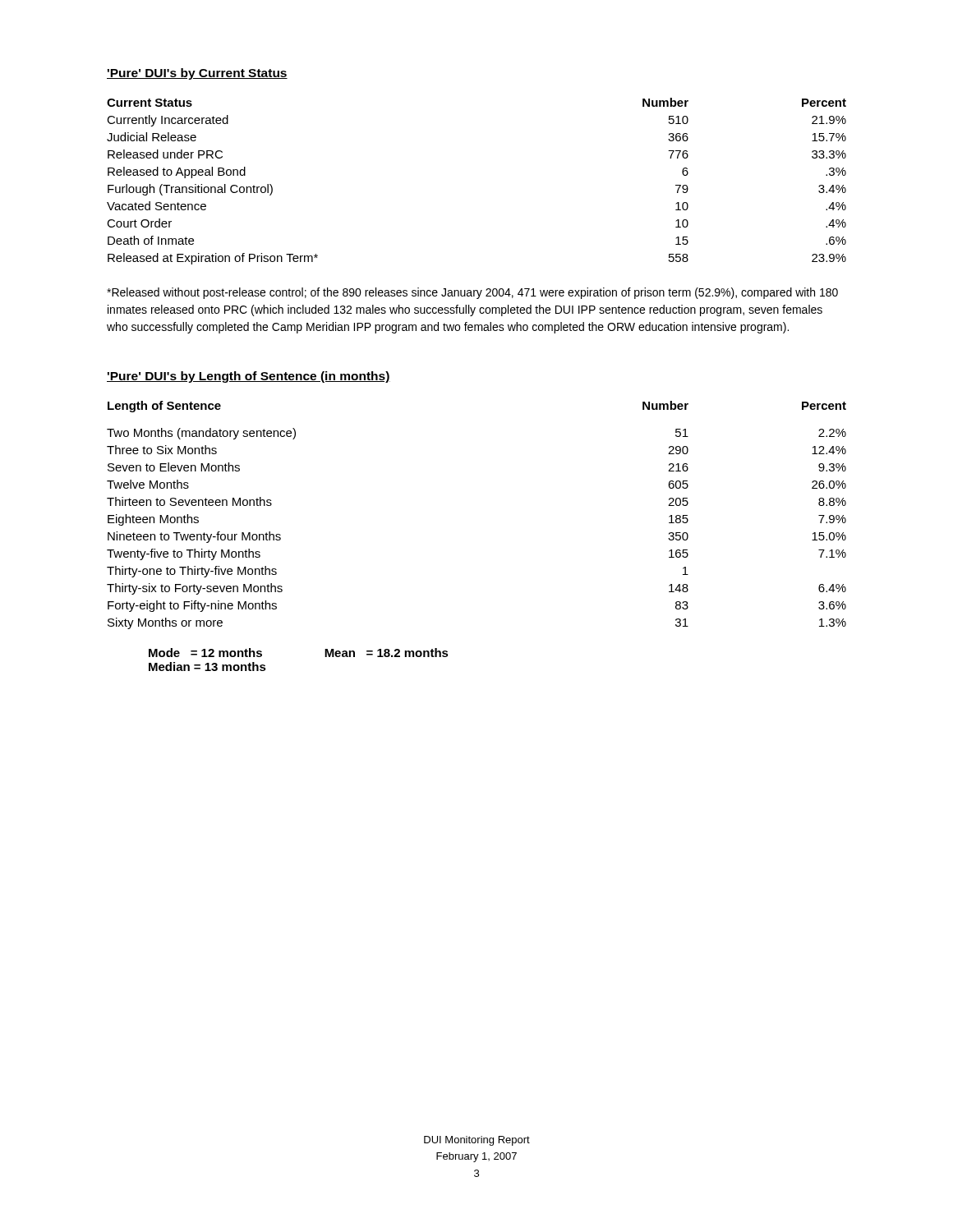Navigate to the text block starting "Released without post-release control;"

(x=473, y=310)
